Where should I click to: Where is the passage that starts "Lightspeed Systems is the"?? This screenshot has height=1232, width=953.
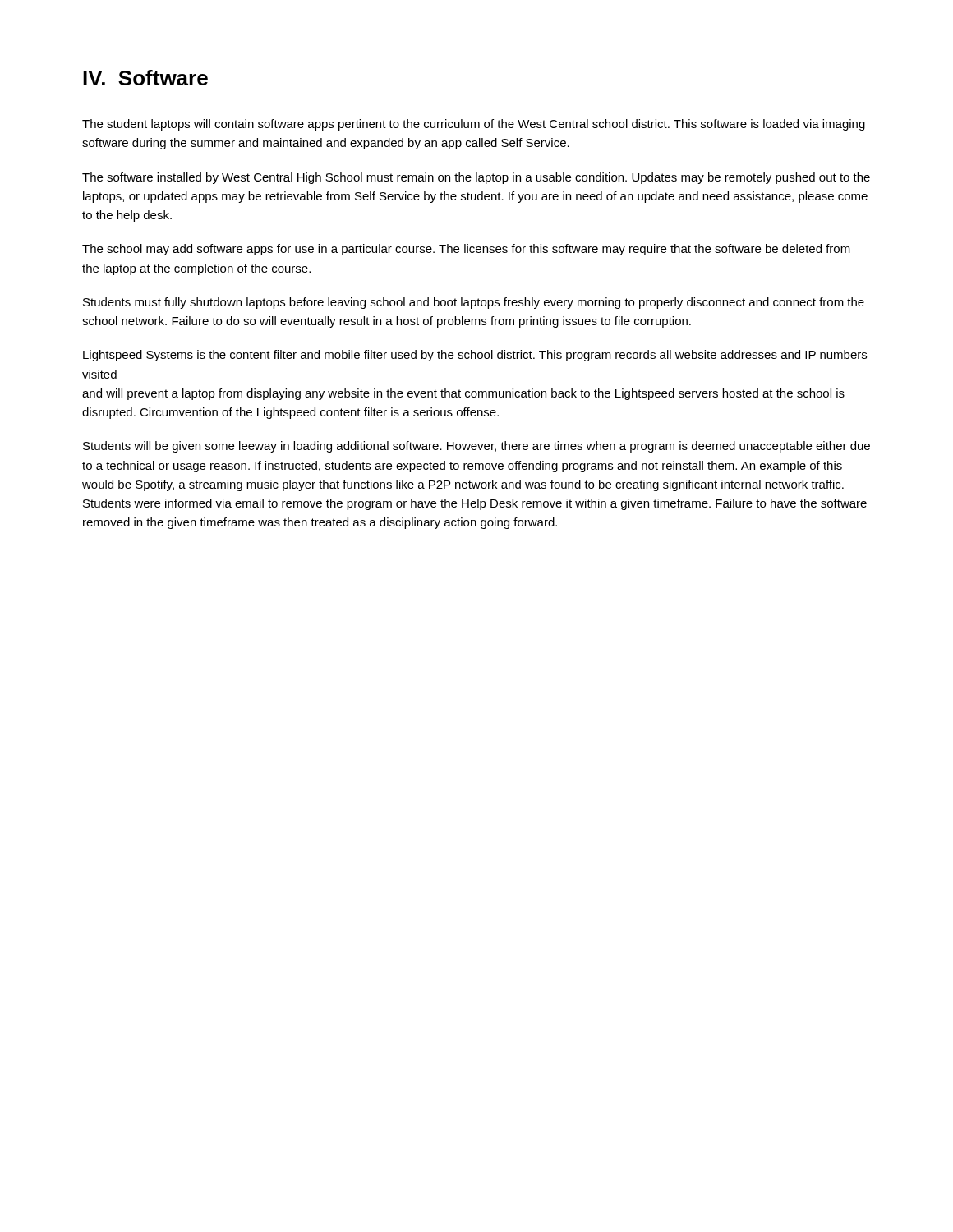(x=475, y=383)
